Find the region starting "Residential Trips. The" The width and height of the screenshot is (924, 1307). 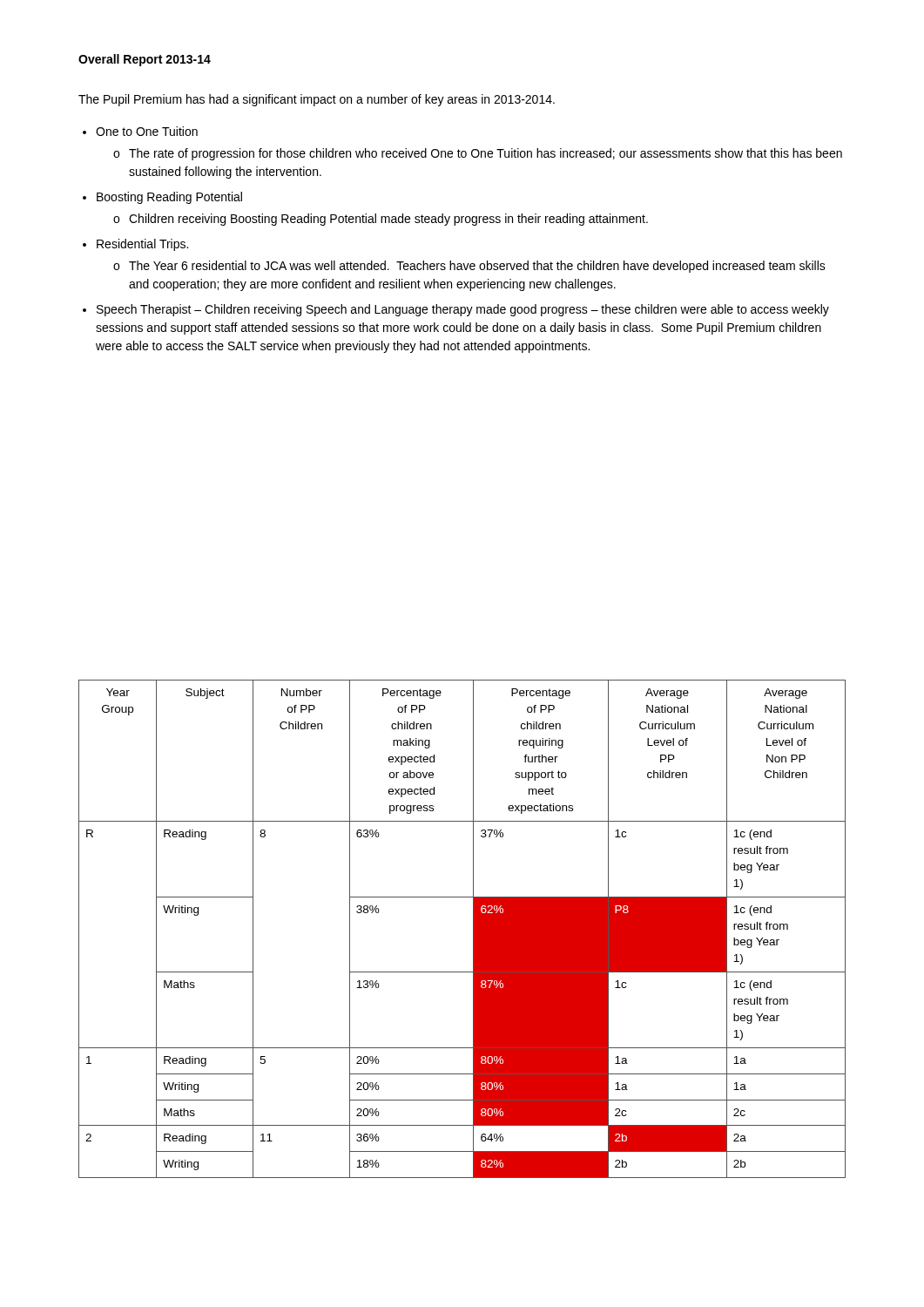pyautogui.click(x=471, y=265)
